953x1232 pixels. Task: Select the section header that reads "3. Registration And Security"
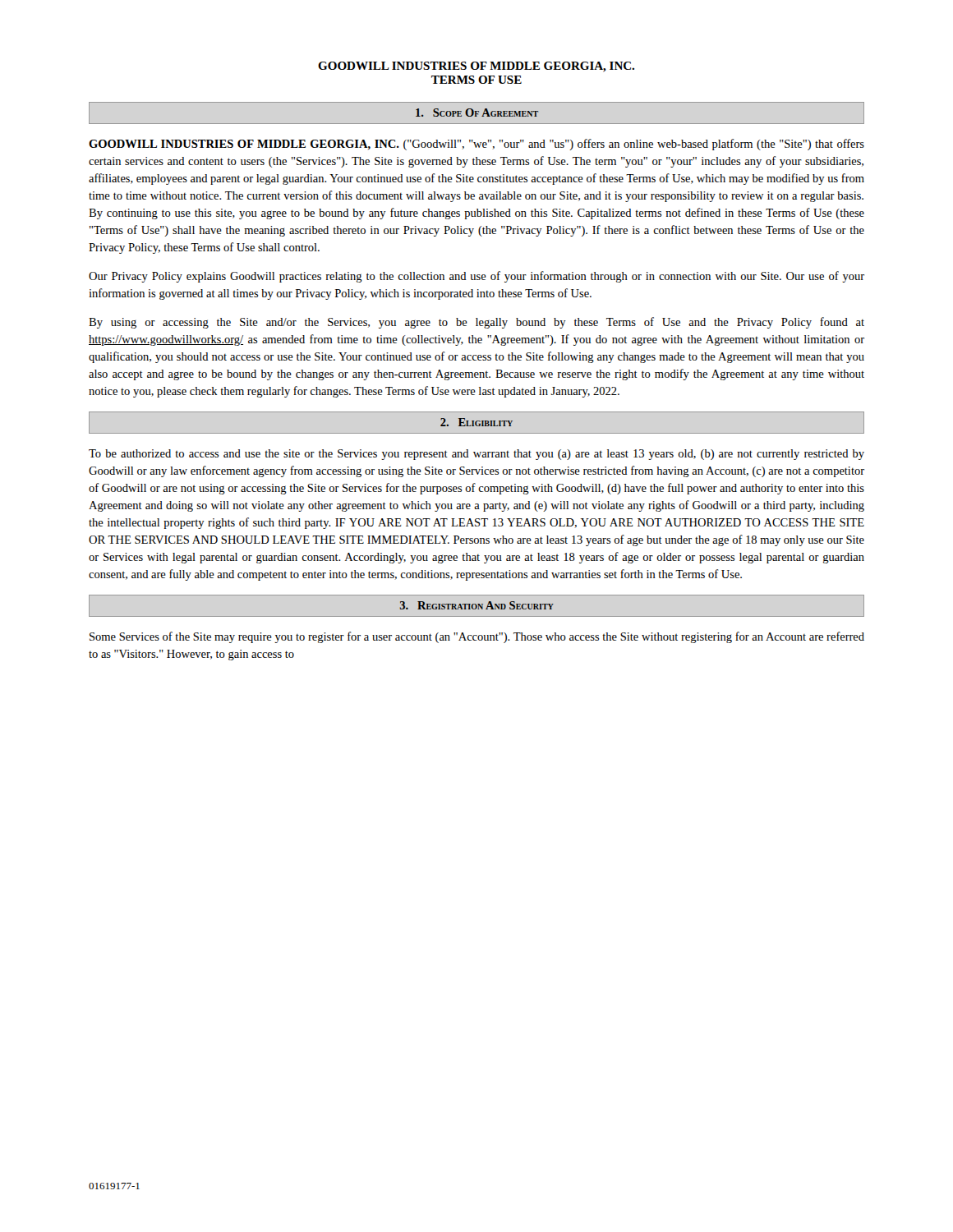point(476,606)
